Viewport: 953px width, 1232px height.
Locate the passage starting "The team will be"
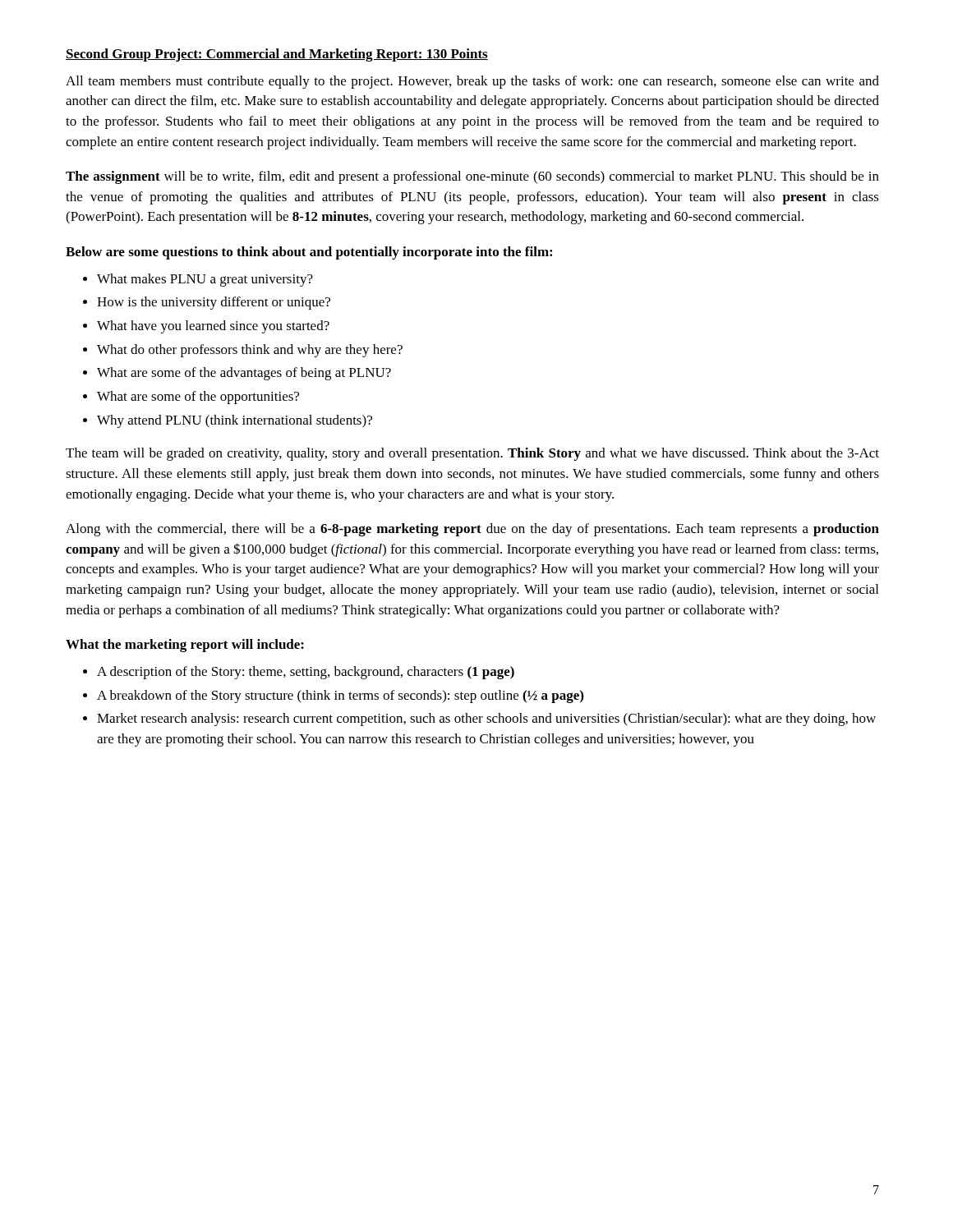pyautogui.click(x=472, y=473)
